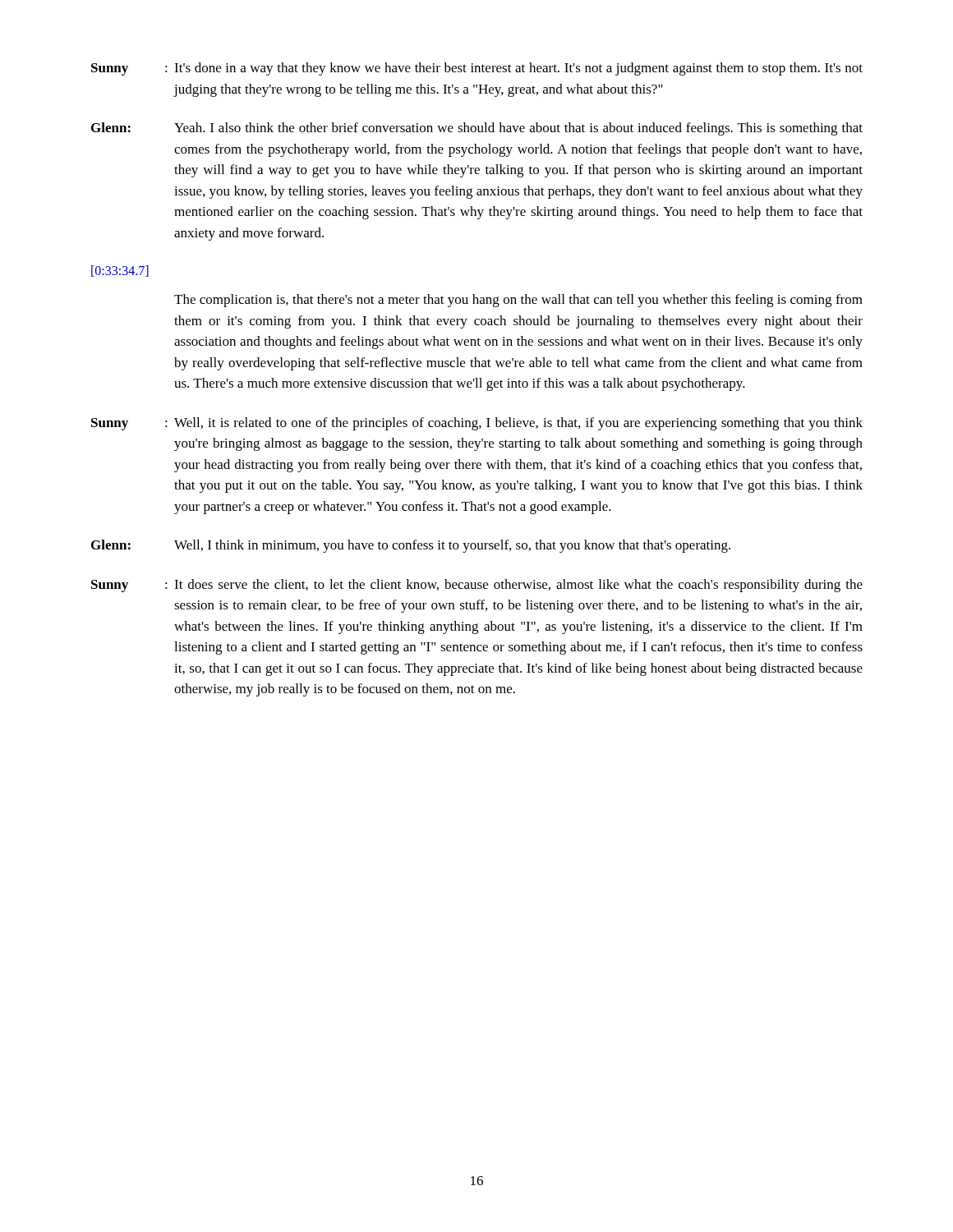Click the passage that begins "Sunny : Well,"
Image resolution: width=953 pixels, height=1232 pixels.
pyautogui.click(x=476, y=464)
